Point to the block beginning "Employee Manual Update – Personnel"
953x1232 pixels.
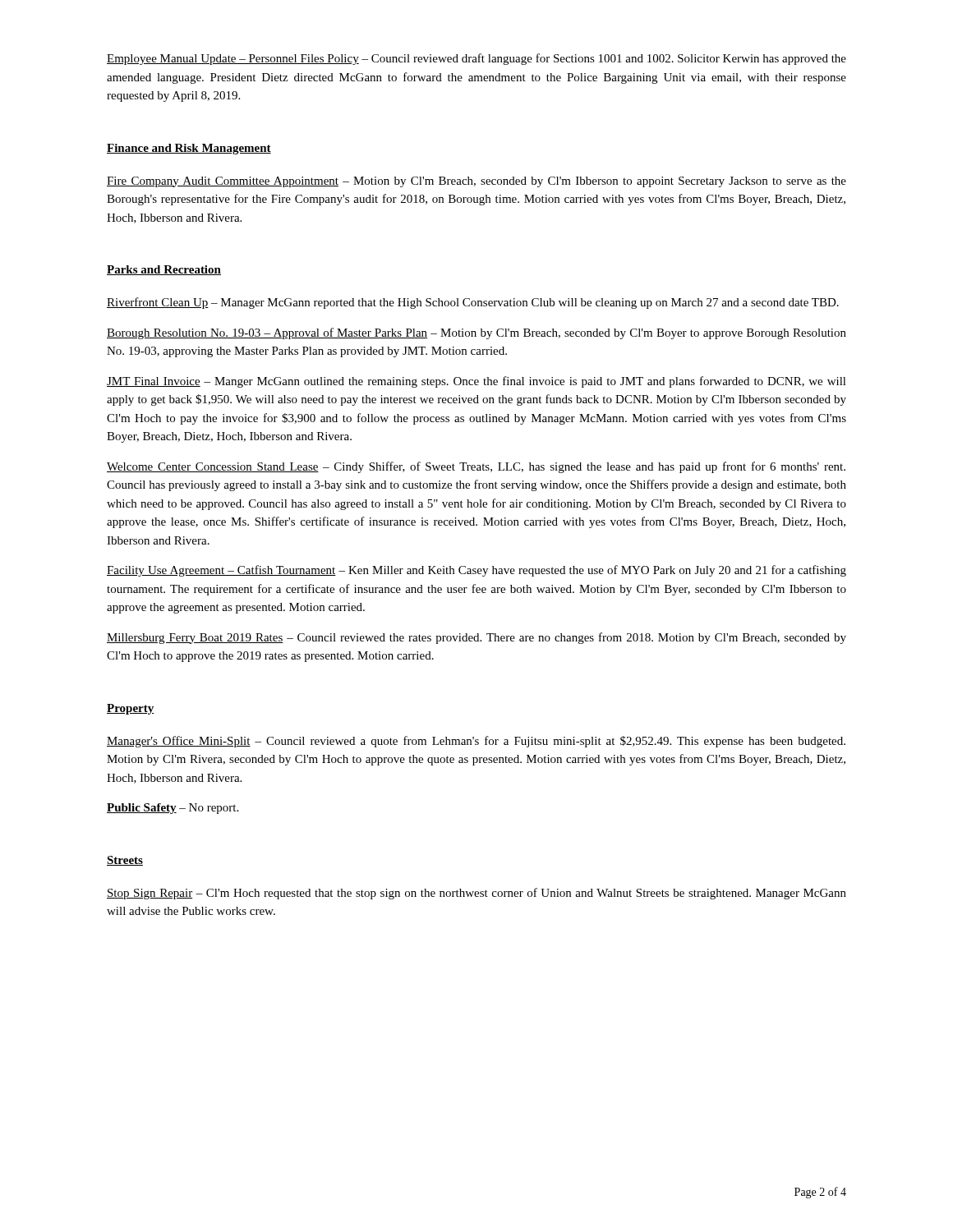click(x=476, y=77)
